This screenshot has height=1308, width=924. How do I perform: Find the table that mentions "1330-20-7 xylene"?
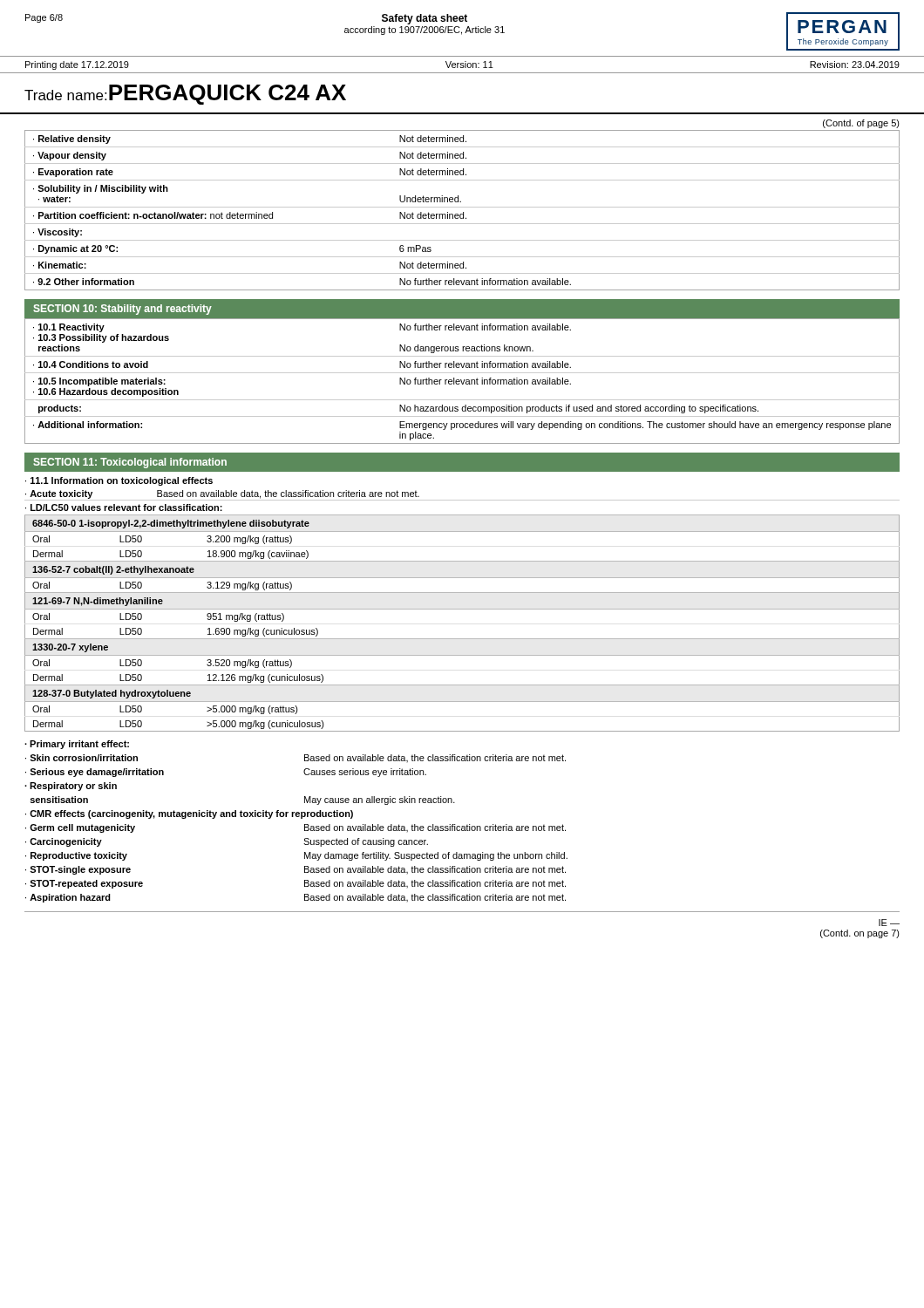coord(462,623)
